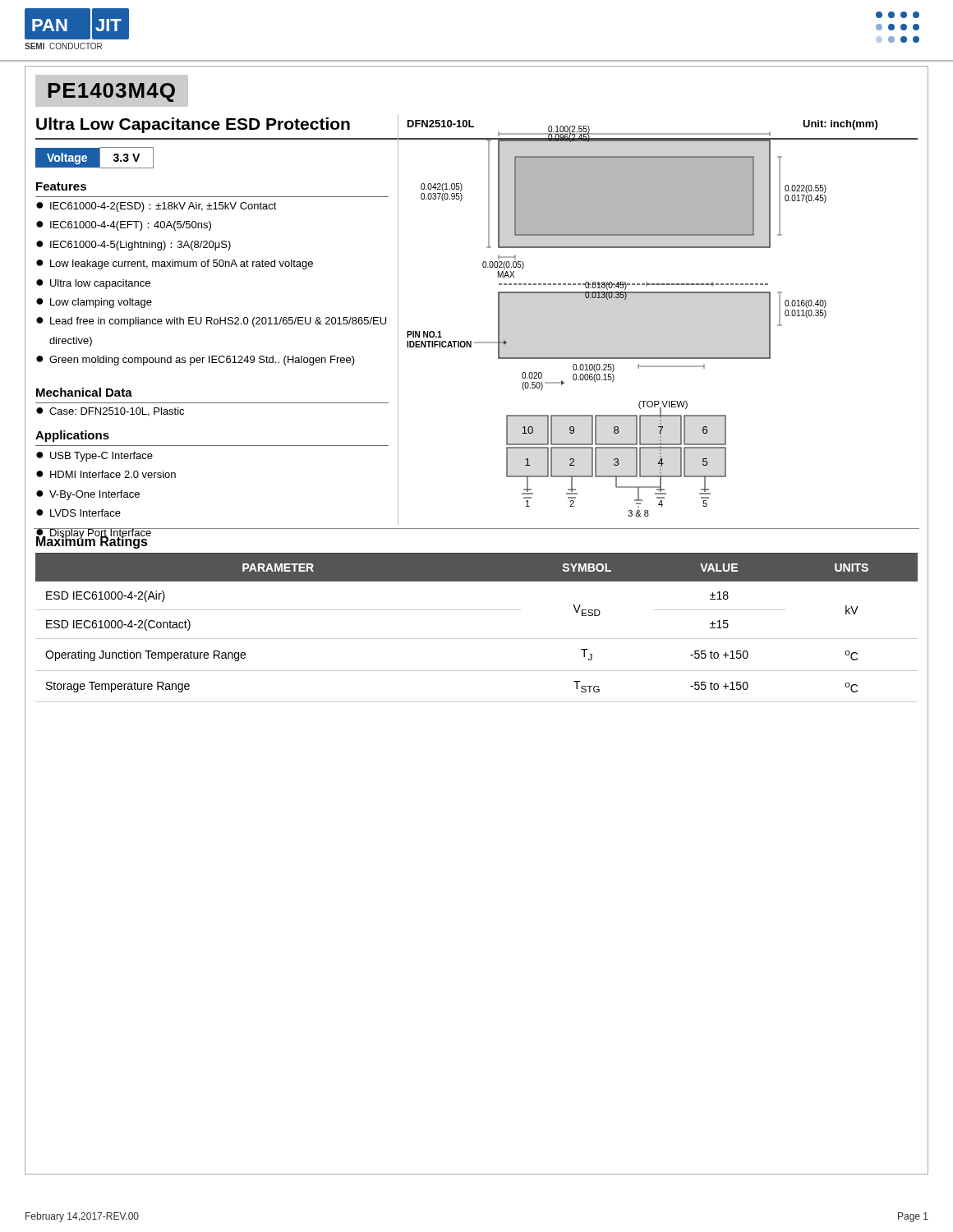The height and width of the screenshot is (1232, 953).
Task: Select the logo
Action: (78, 32)
